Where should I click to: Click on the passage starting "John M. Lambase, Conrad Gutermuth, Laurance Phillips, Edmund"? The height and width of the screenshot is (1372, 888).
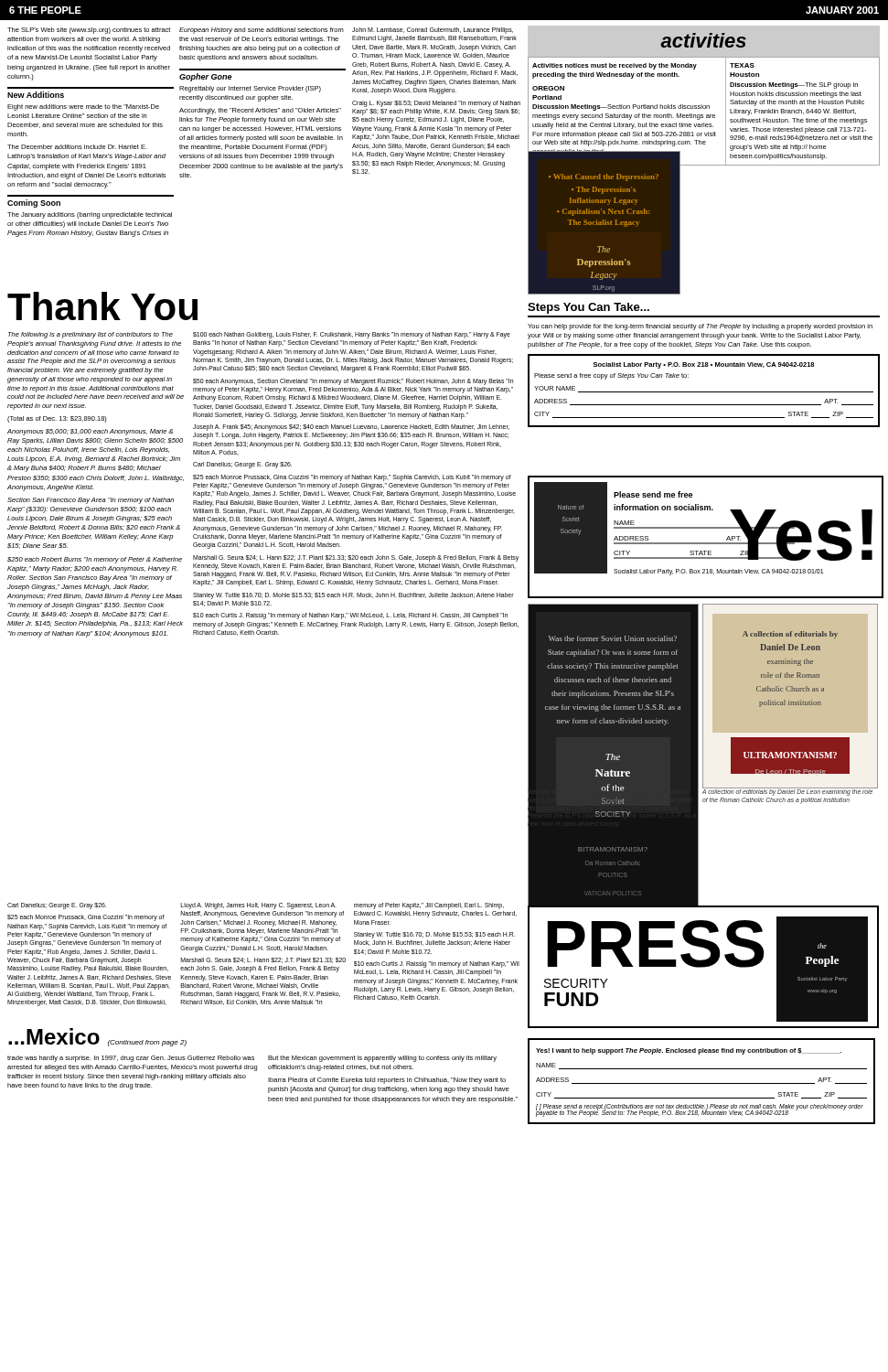coord(437,101)
